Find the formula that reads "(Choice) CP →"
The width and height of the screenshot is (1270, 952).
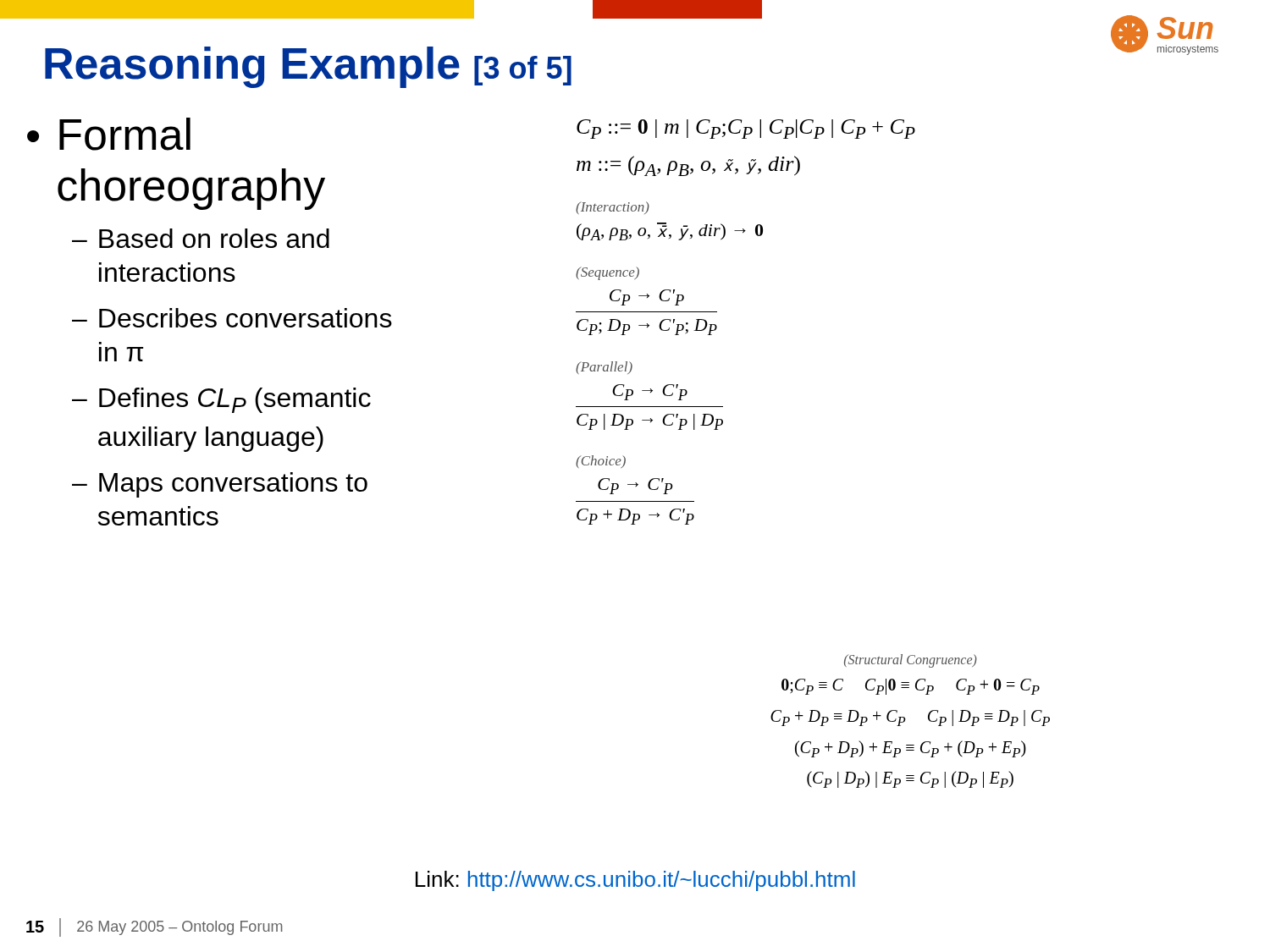601,462
